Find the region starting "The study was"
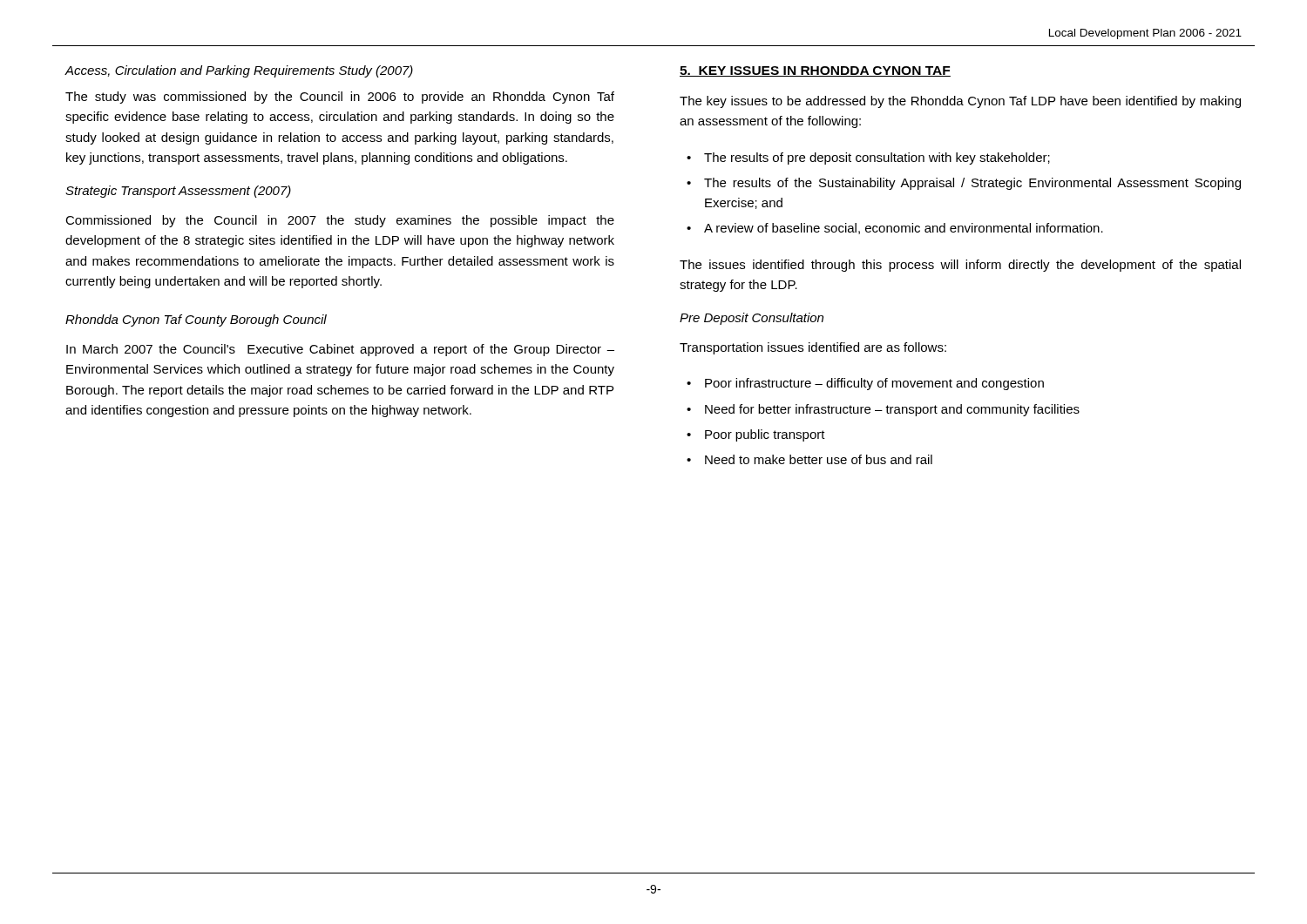 click(x=340, y=127)
